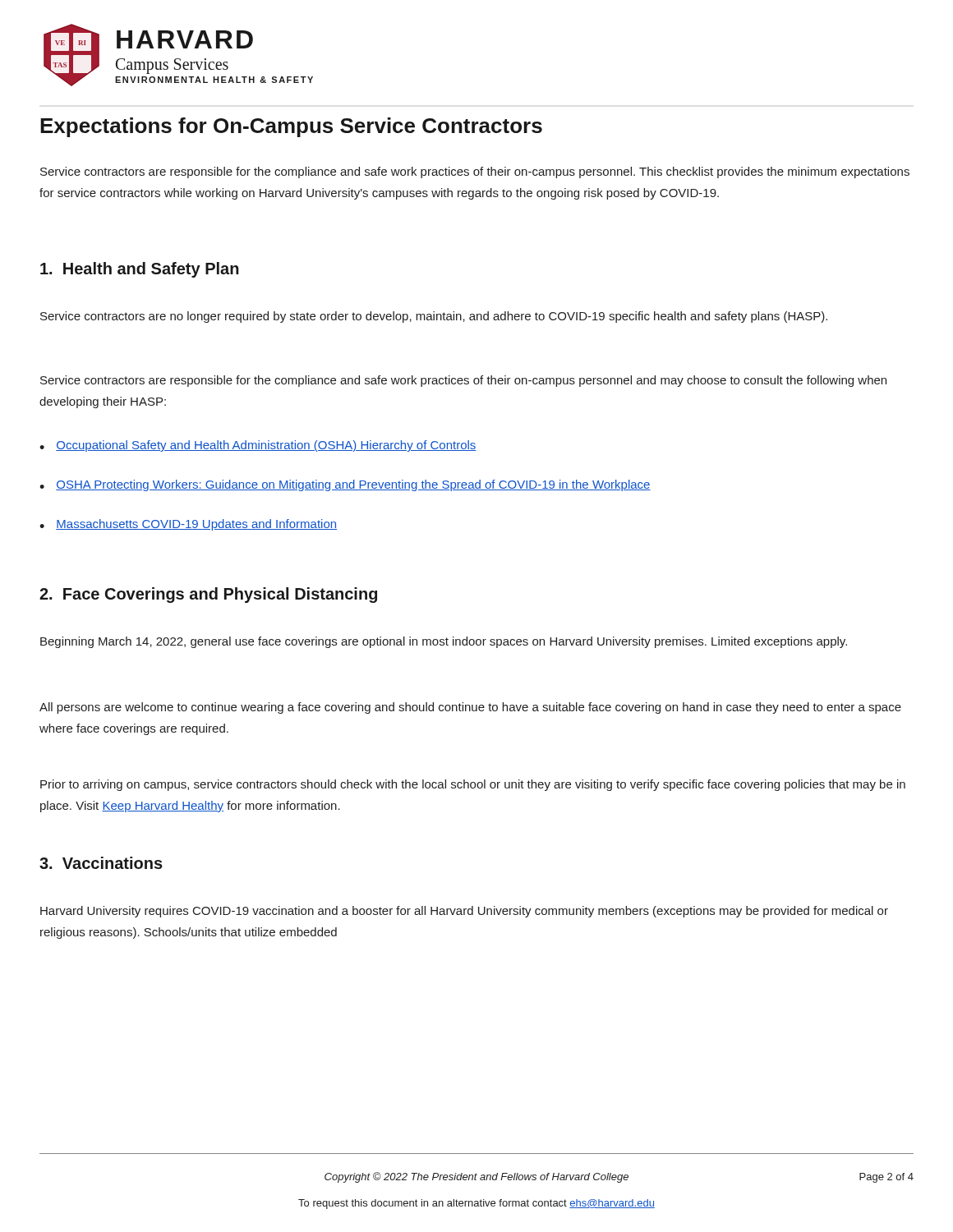This screenshot has height=1232, width=953.
Task: Find the block on this page that starts "• OSHA Protecting Workers: Guidance on Mitigating"
Action: (x=345, y=487)
